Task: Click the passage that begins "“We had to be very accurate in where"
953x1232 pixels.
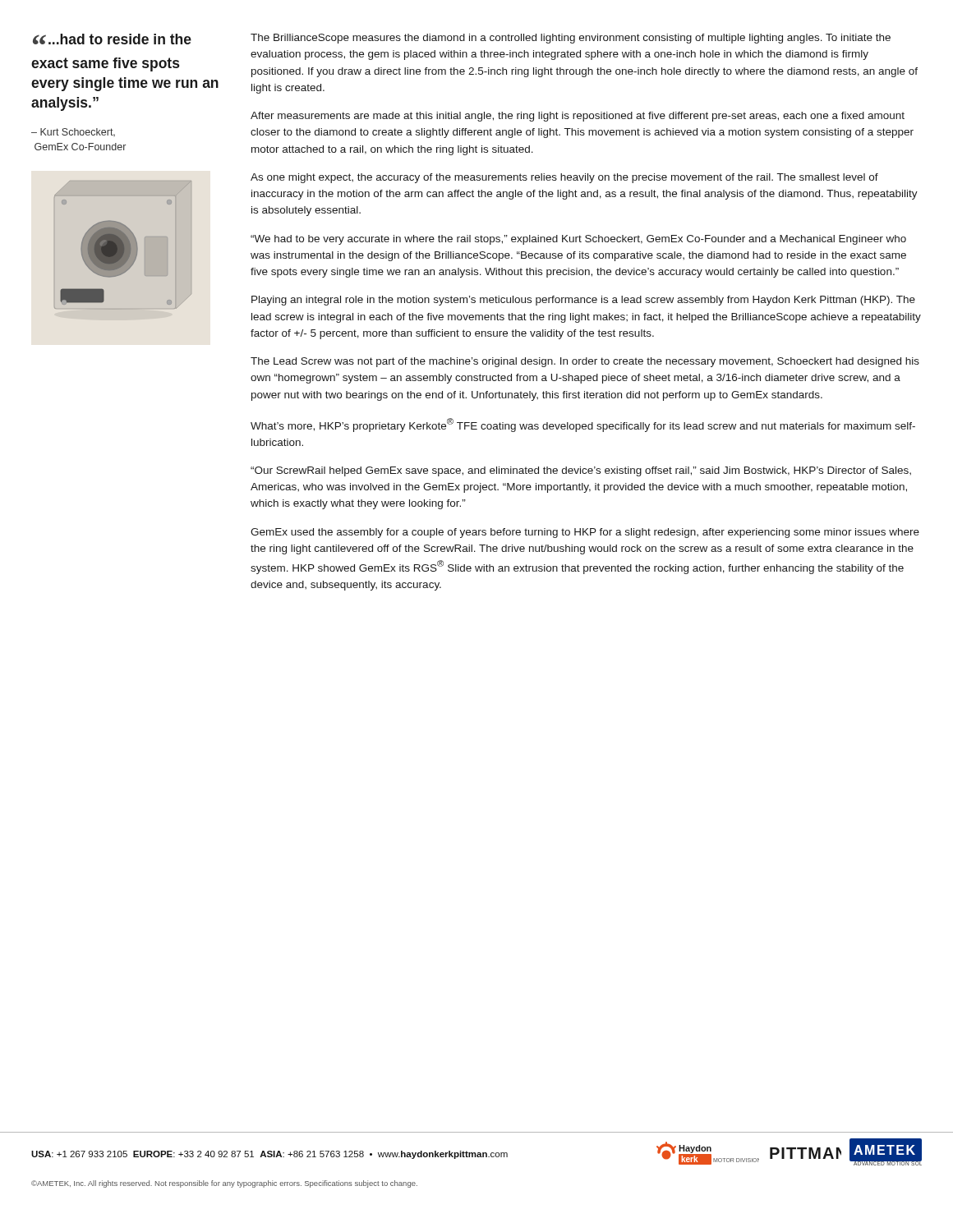Action: point(587,255)
